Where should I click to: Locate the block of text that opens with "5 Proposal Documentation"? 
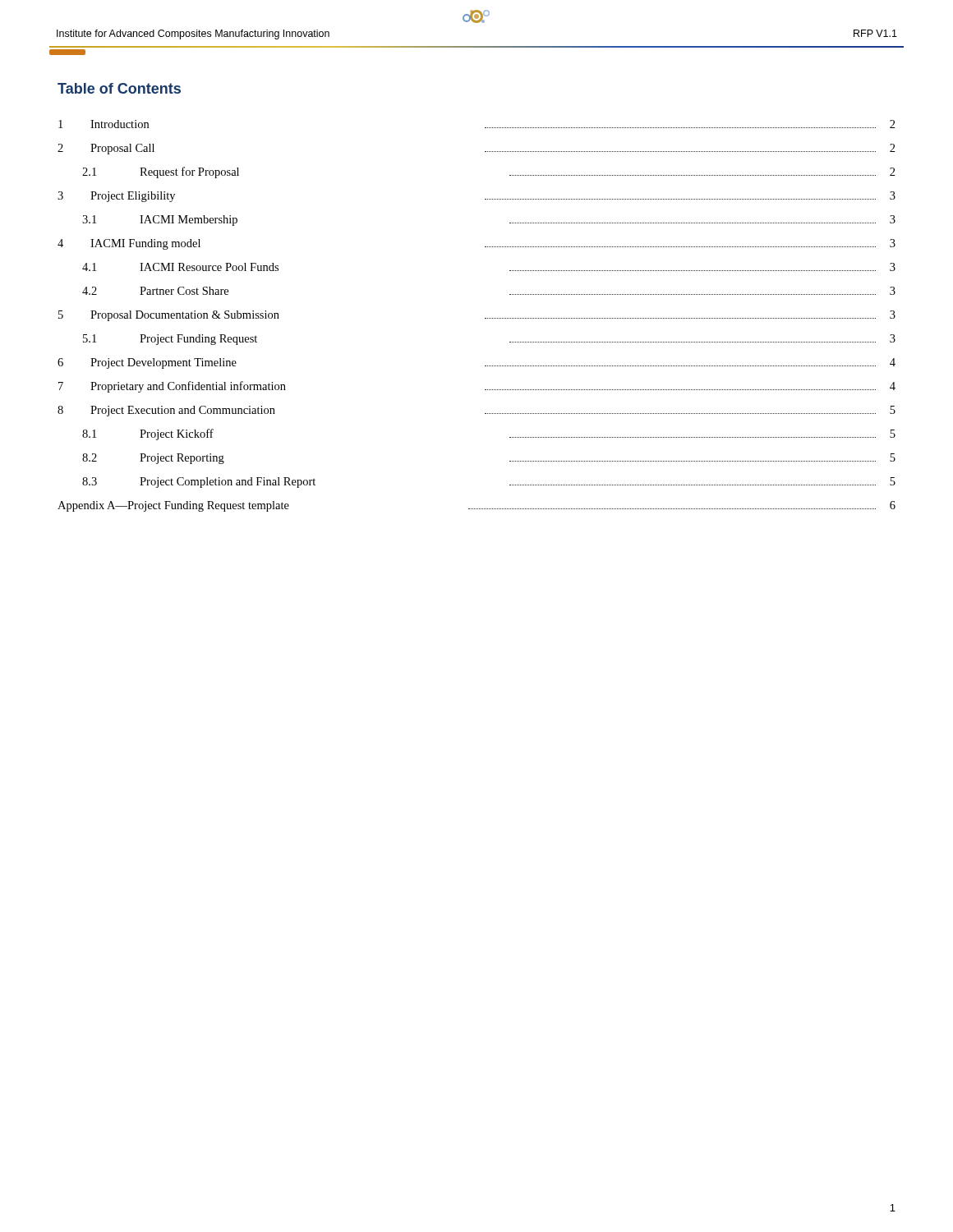(x=476, y=315)
